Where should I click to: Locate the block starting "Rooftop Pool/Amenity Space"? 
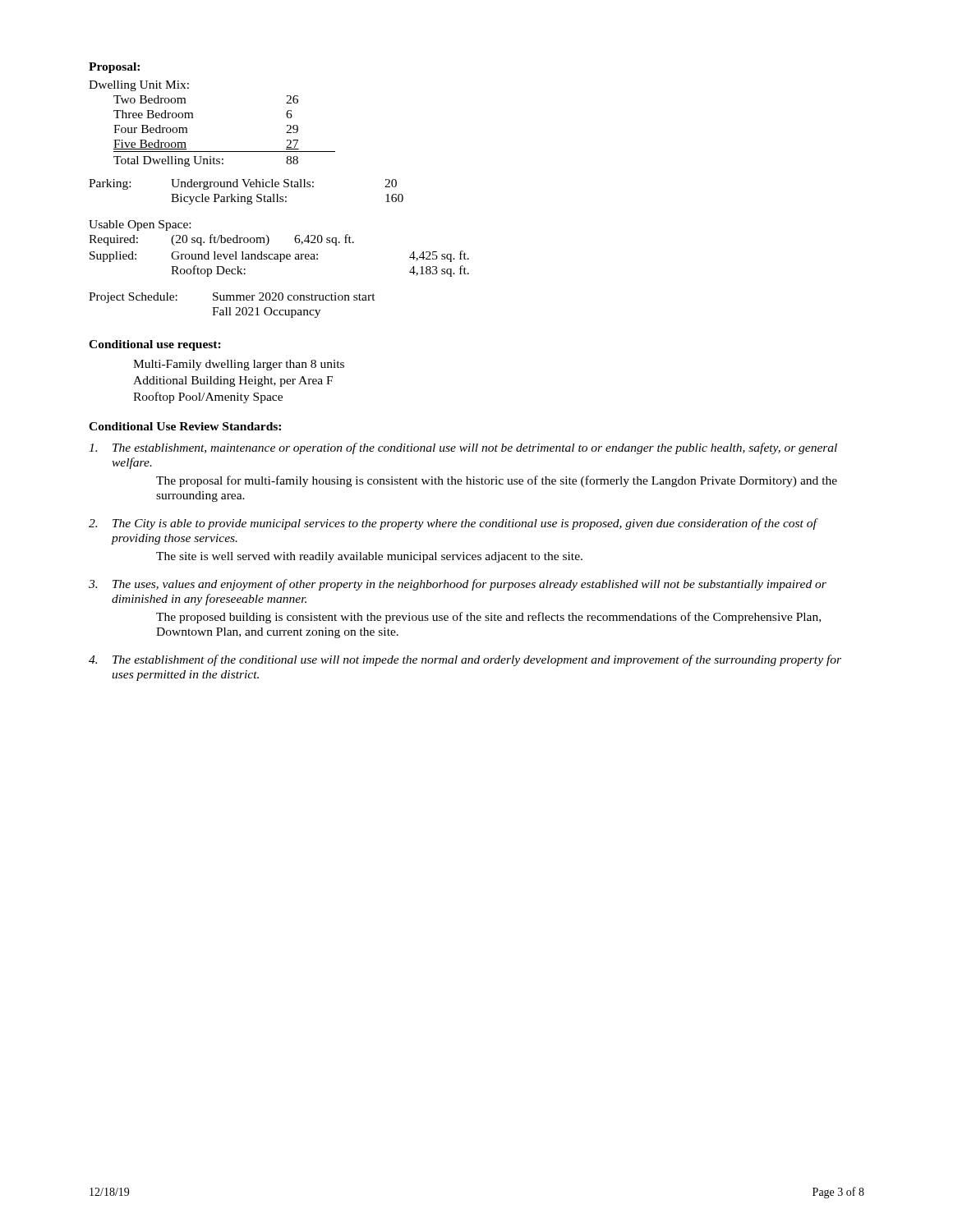[208, 396]
